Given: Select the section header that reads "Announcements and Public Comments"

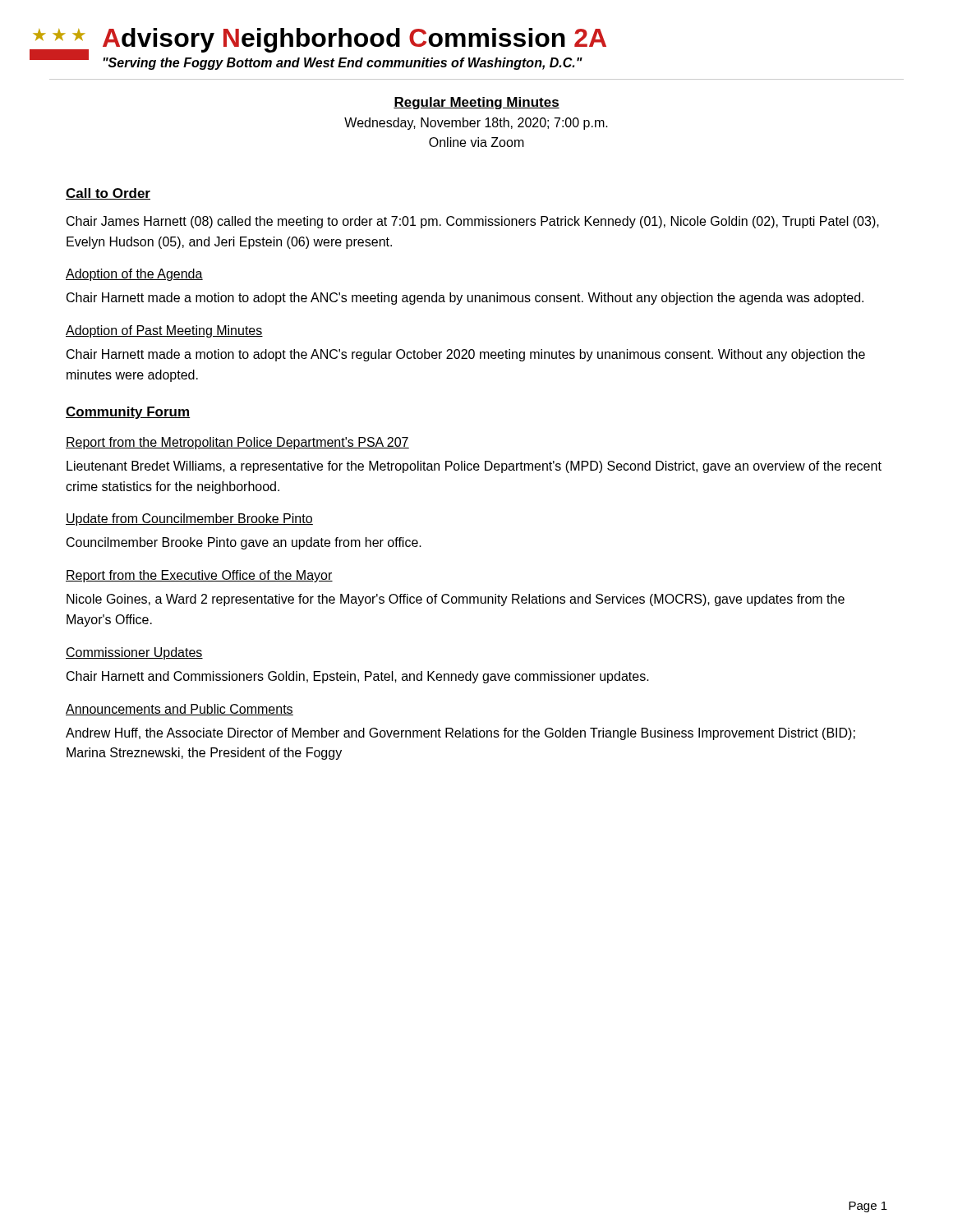Looking at the screenshot, I should [x=179, y=709].
